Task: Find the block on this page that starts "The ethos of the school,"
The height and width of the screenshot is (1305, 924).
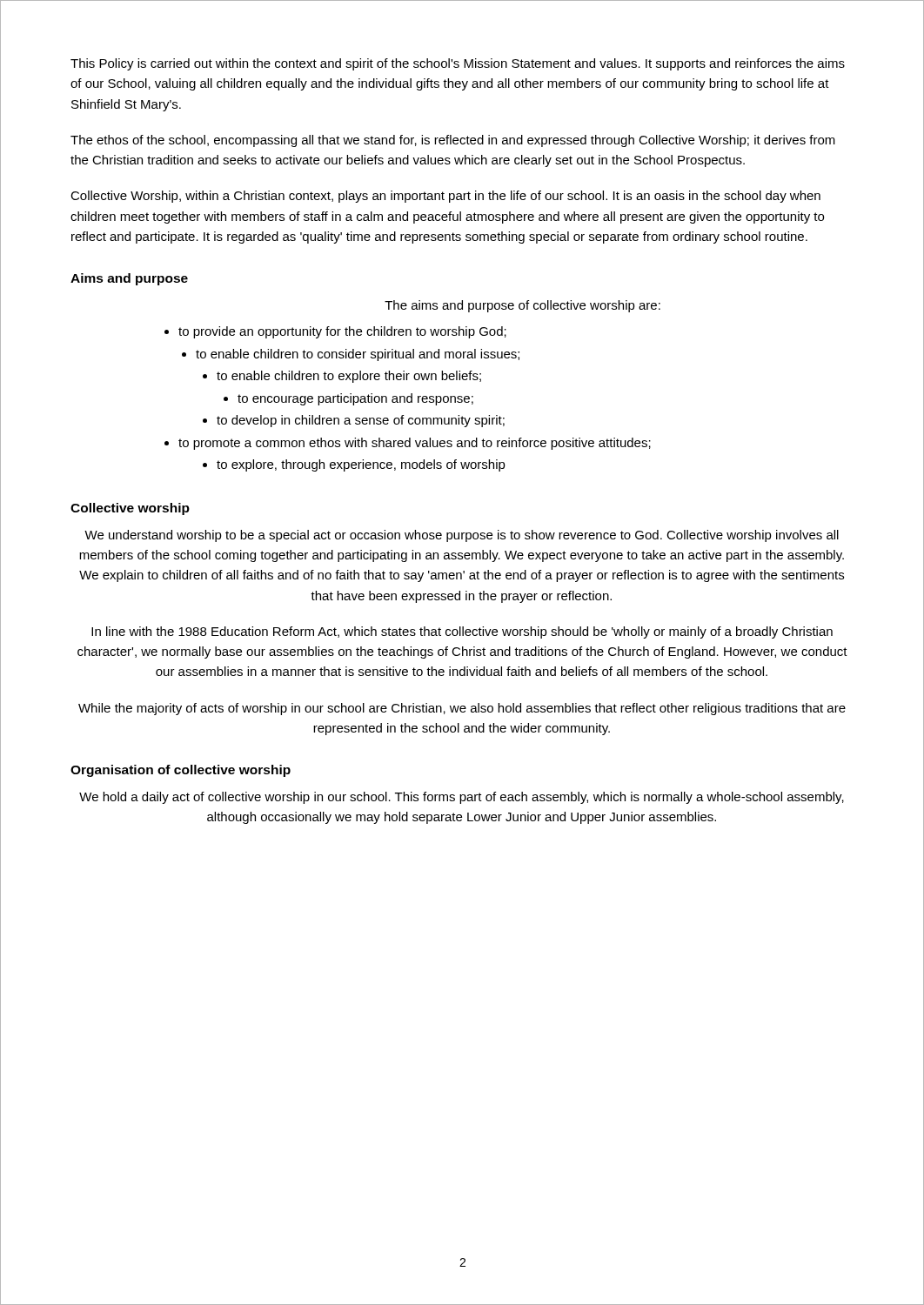Action: 453,150
